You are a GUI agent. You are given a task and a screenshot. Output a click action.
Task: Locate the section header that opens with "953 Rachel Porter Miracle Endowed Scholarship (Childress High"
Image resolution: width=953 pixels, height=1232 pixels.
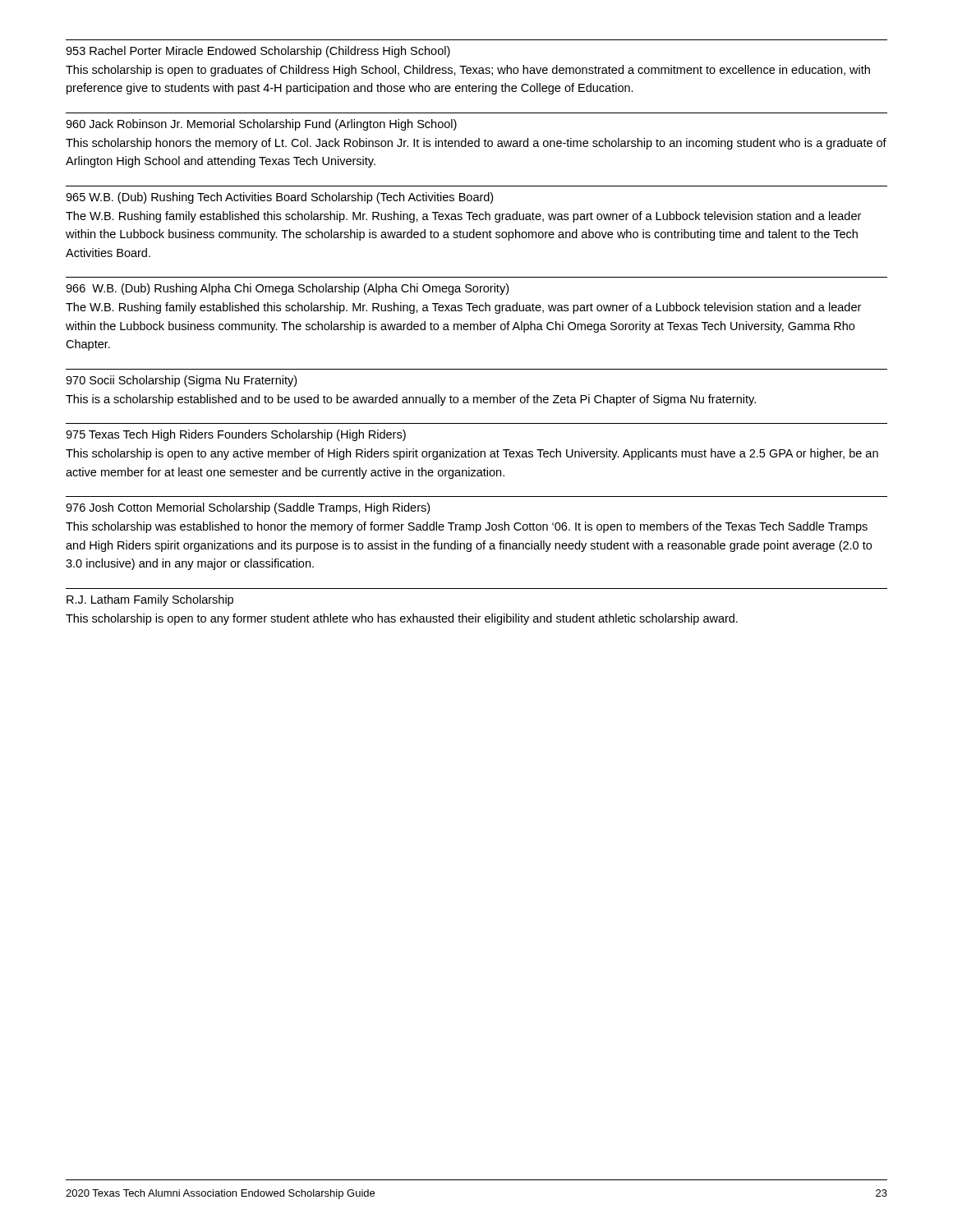[x=258, y=51]
